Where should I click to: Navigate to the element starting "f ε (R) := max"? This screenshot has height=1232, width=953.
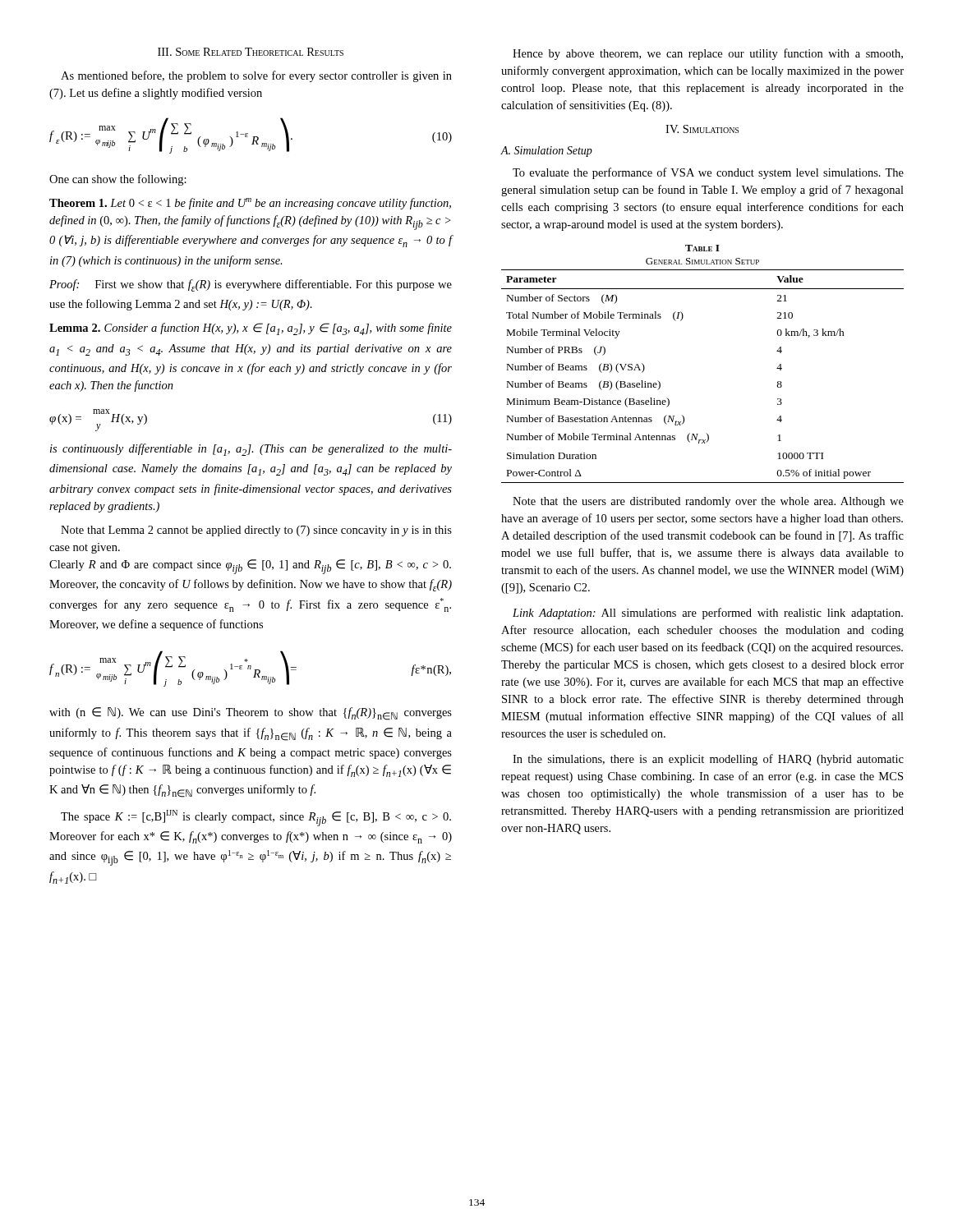coord(251,136)
